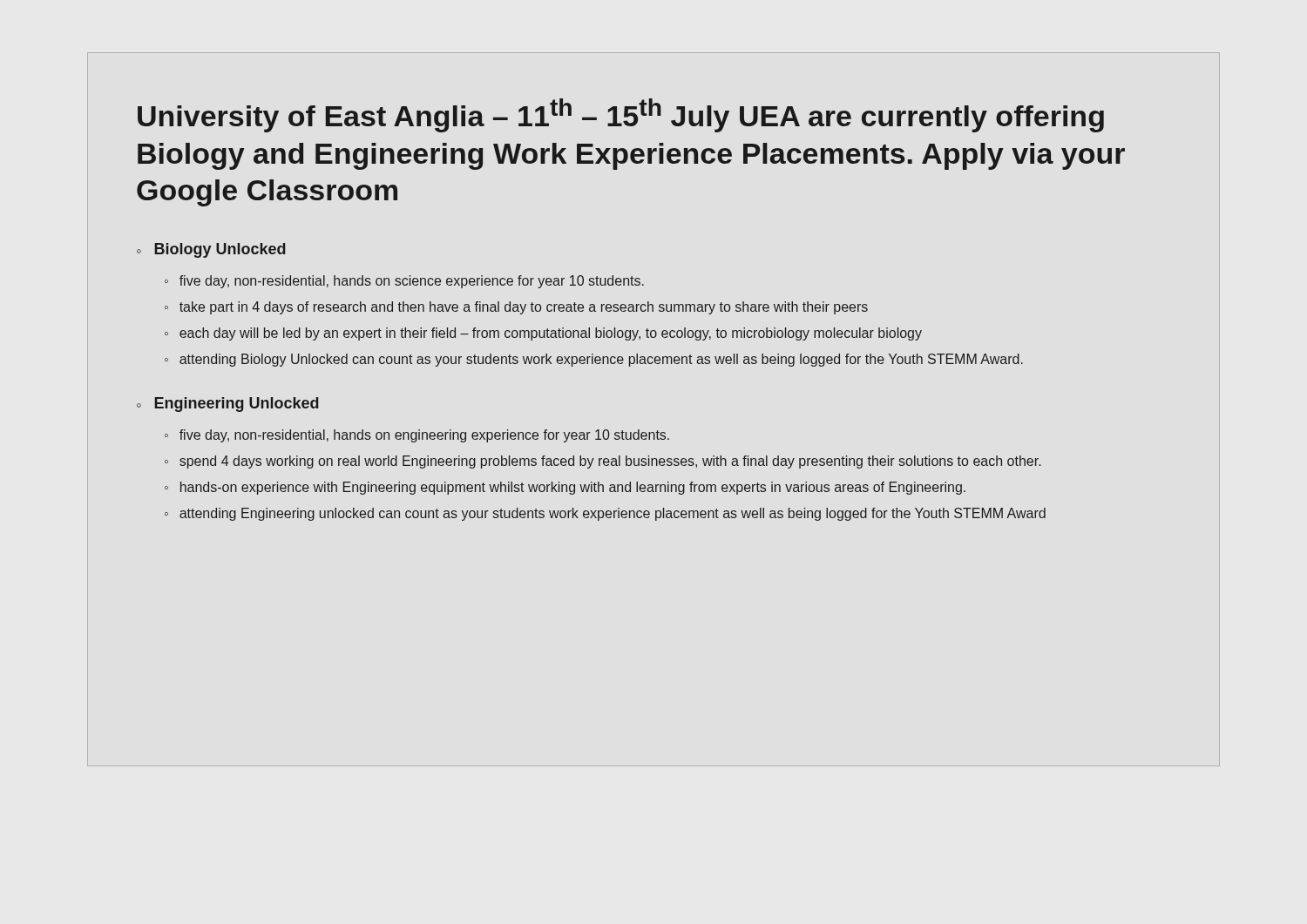
Task: Point to the text block starting "each day will be led by"
Action: [x=551, y=334]
